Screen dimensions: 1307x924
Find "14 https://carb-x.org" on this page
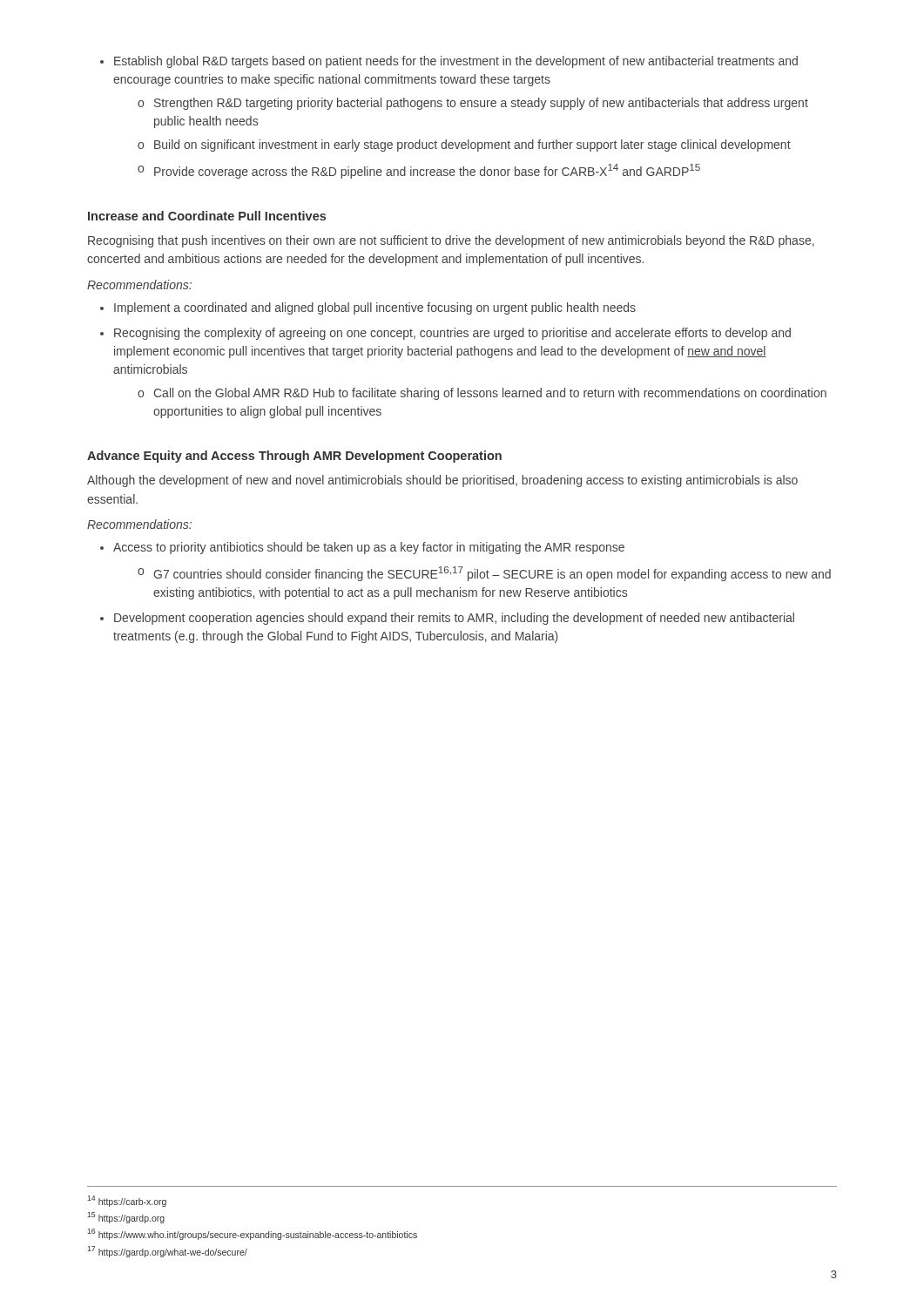(x=127, y=1200)
